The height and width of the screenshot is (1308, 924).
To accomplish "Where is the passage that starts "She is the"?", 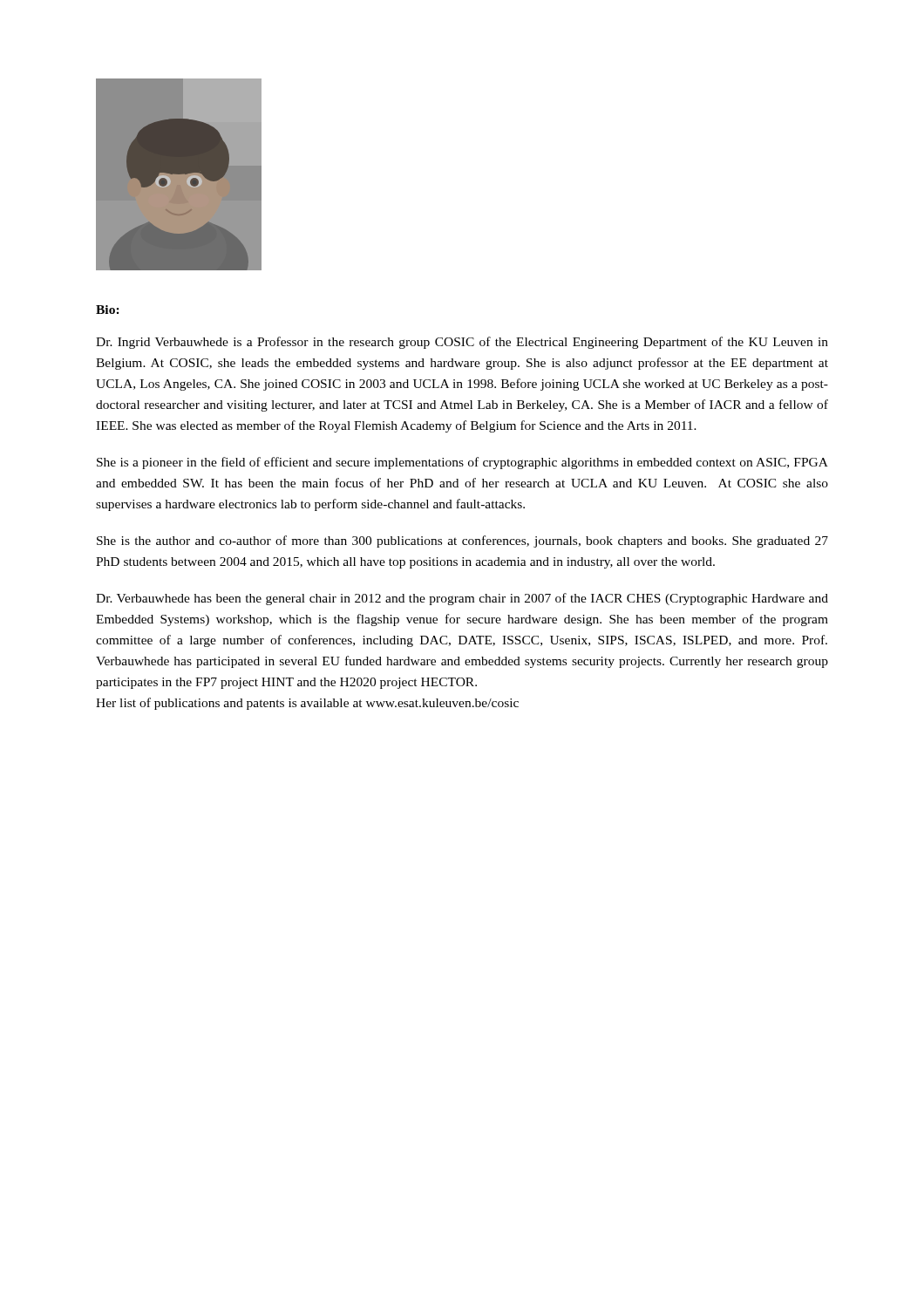I will [462, 551].
